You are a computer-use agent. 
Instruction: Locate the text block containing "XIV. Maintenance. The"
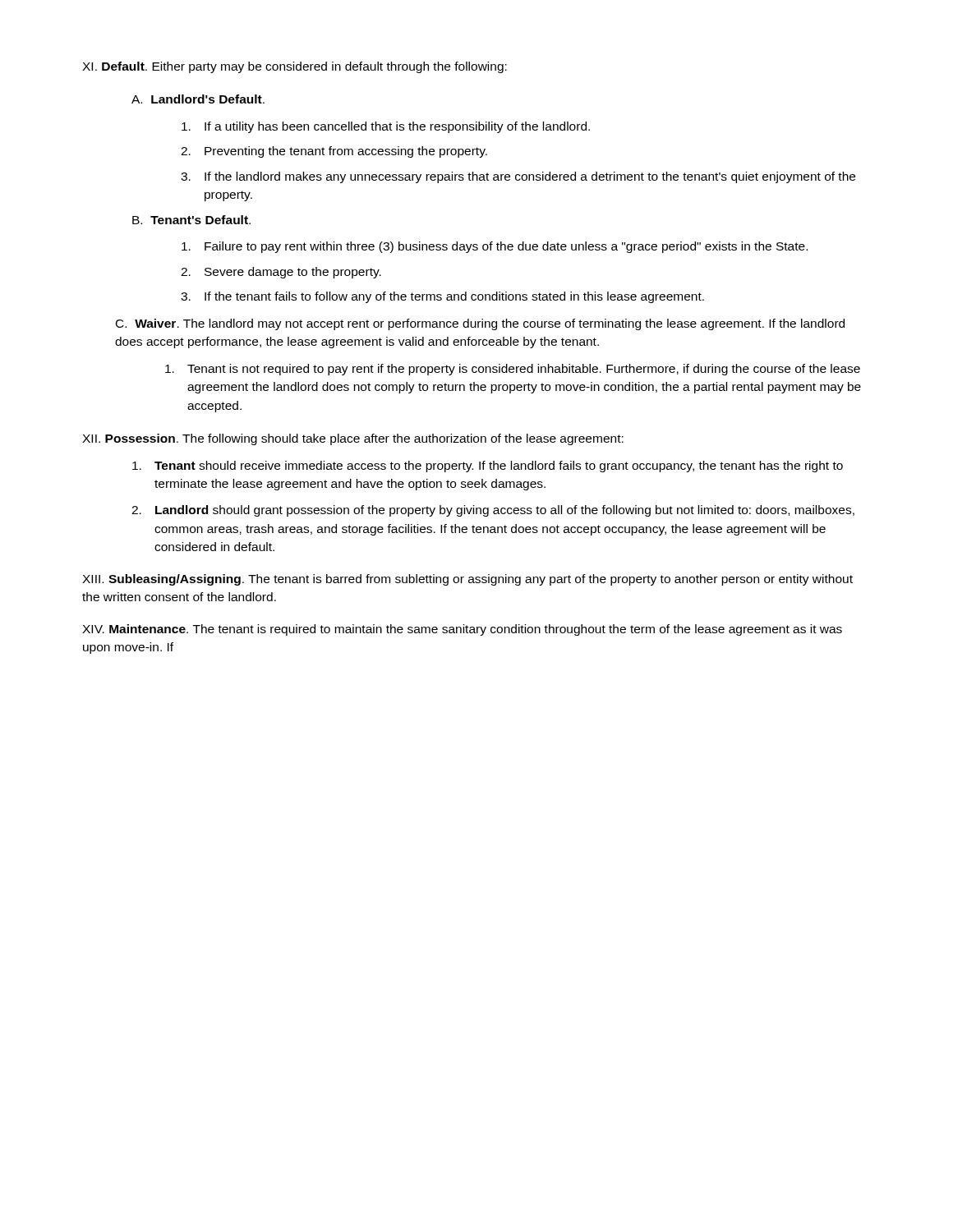tap(462, 638)
